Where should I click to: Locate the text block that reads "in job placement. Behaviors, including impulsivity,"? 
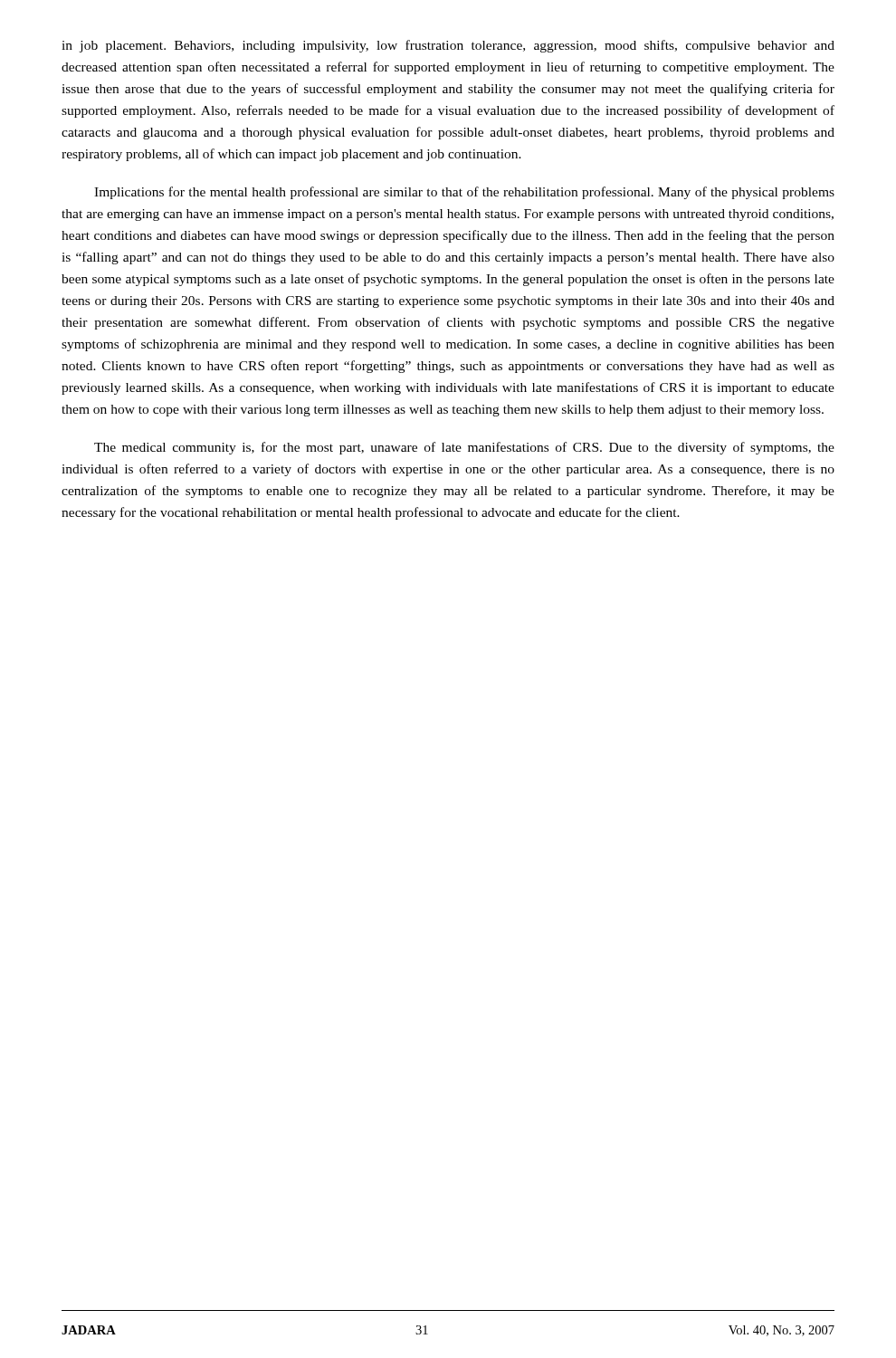448,100
